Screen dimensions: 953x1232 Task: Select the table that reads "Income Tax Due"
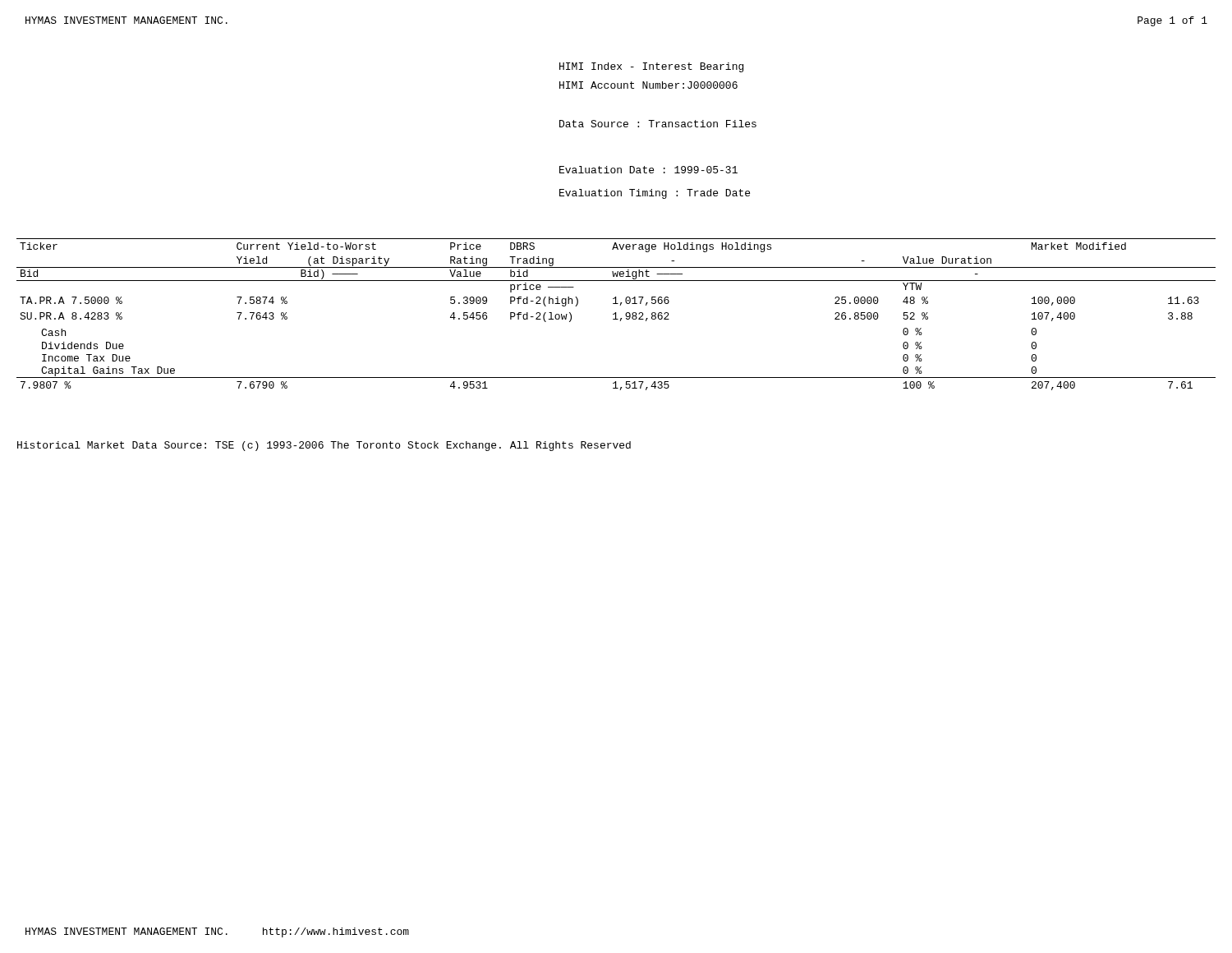[x=616, y=316]
